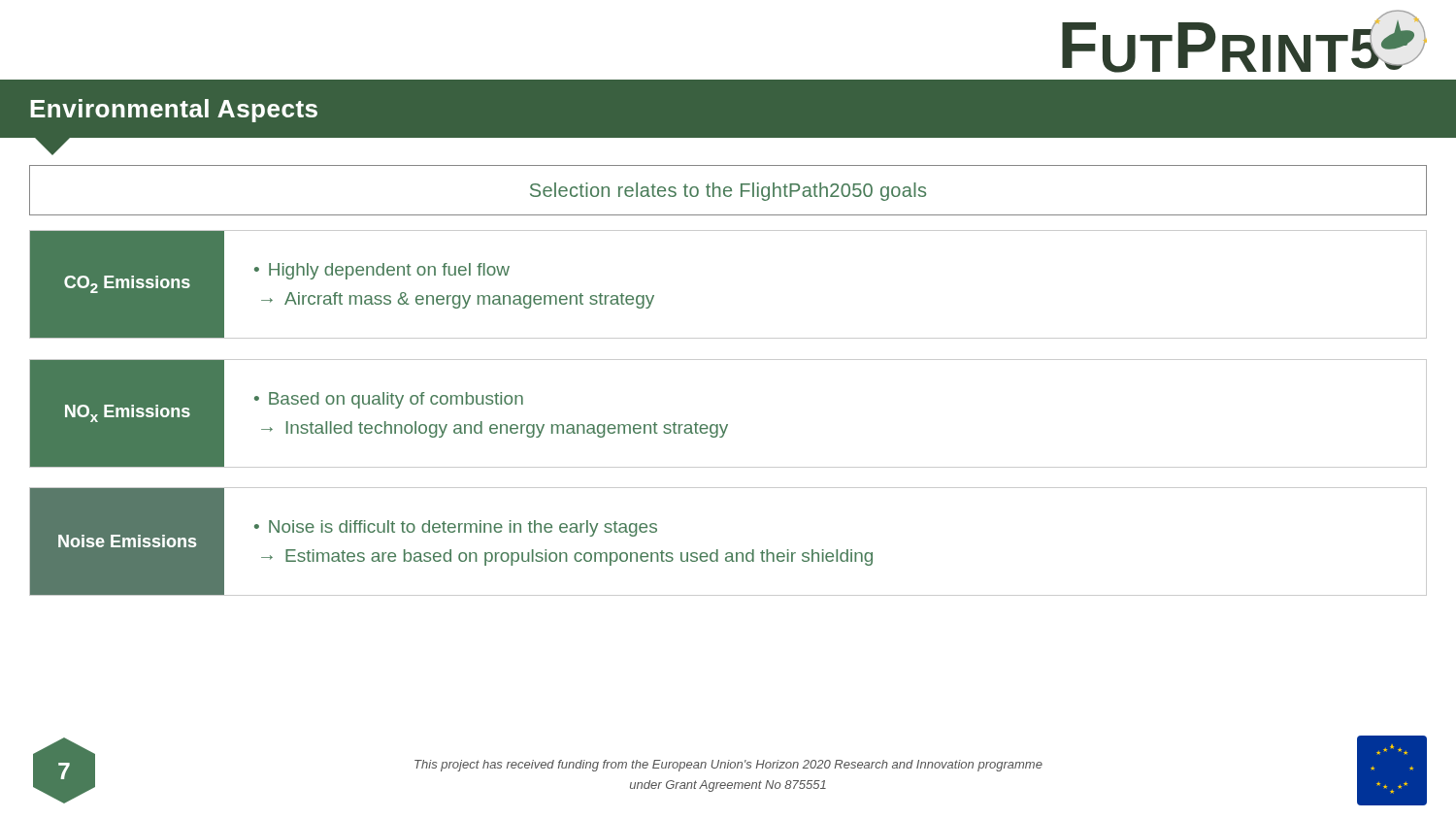Viewport: 1456px width, 819px height.
Task: Locate the text containing "Noise Emissions"
Action: [127, 541]
